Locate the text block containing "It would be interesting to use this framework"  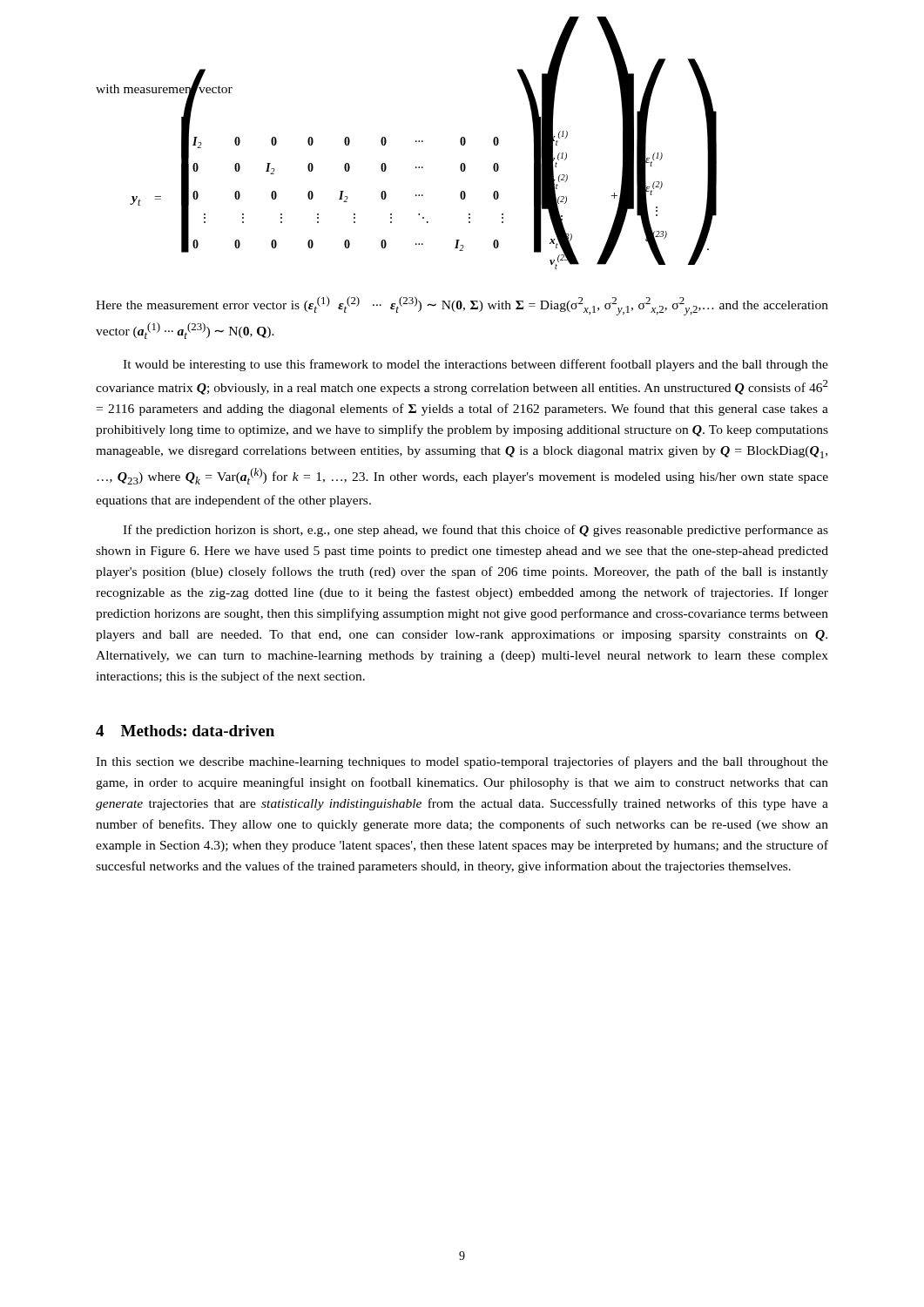pos(462,432)
